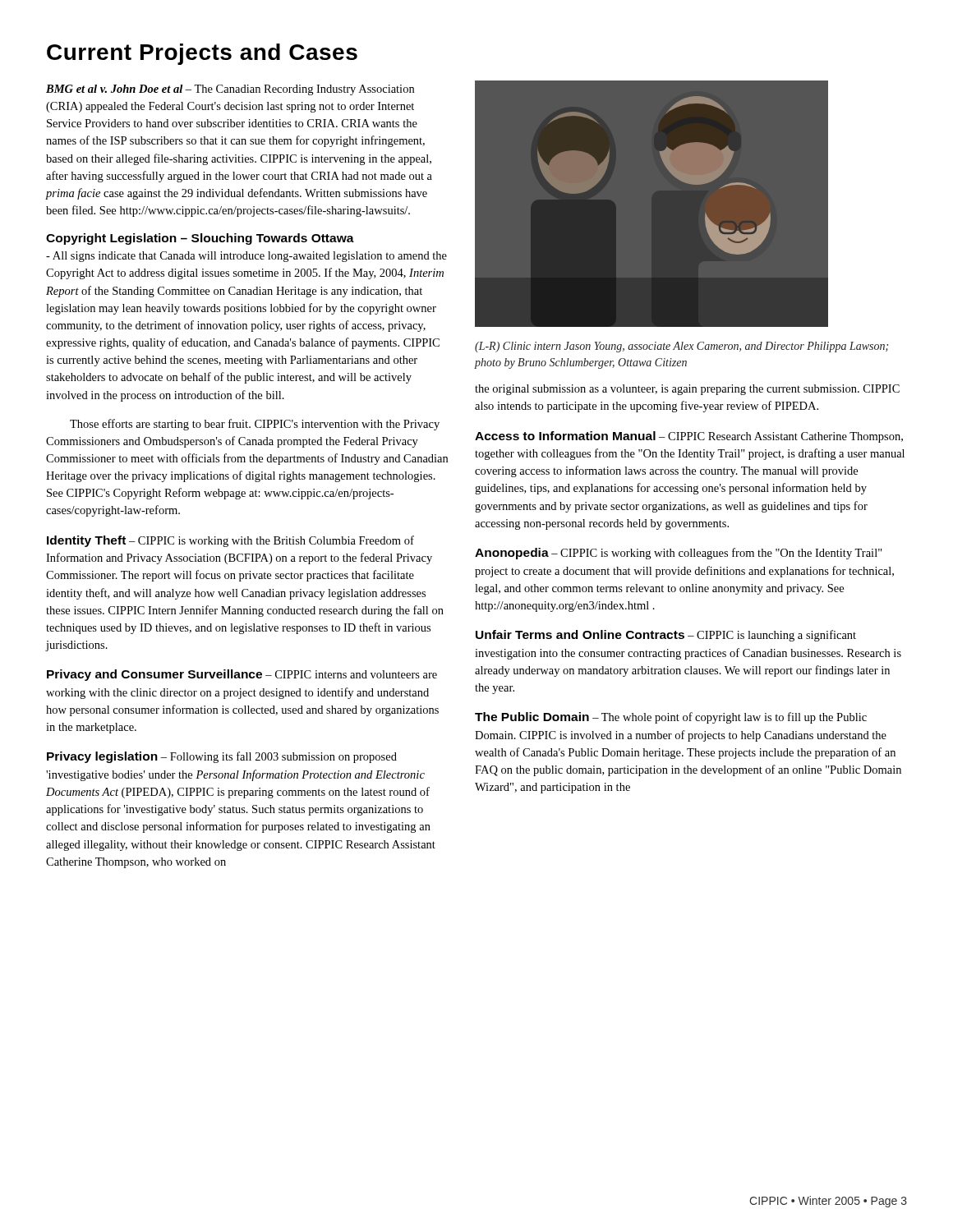The image size is (953, 1232).
Task: Where does it say "Current Projects and Cases"?
Action: click(202, 52)
